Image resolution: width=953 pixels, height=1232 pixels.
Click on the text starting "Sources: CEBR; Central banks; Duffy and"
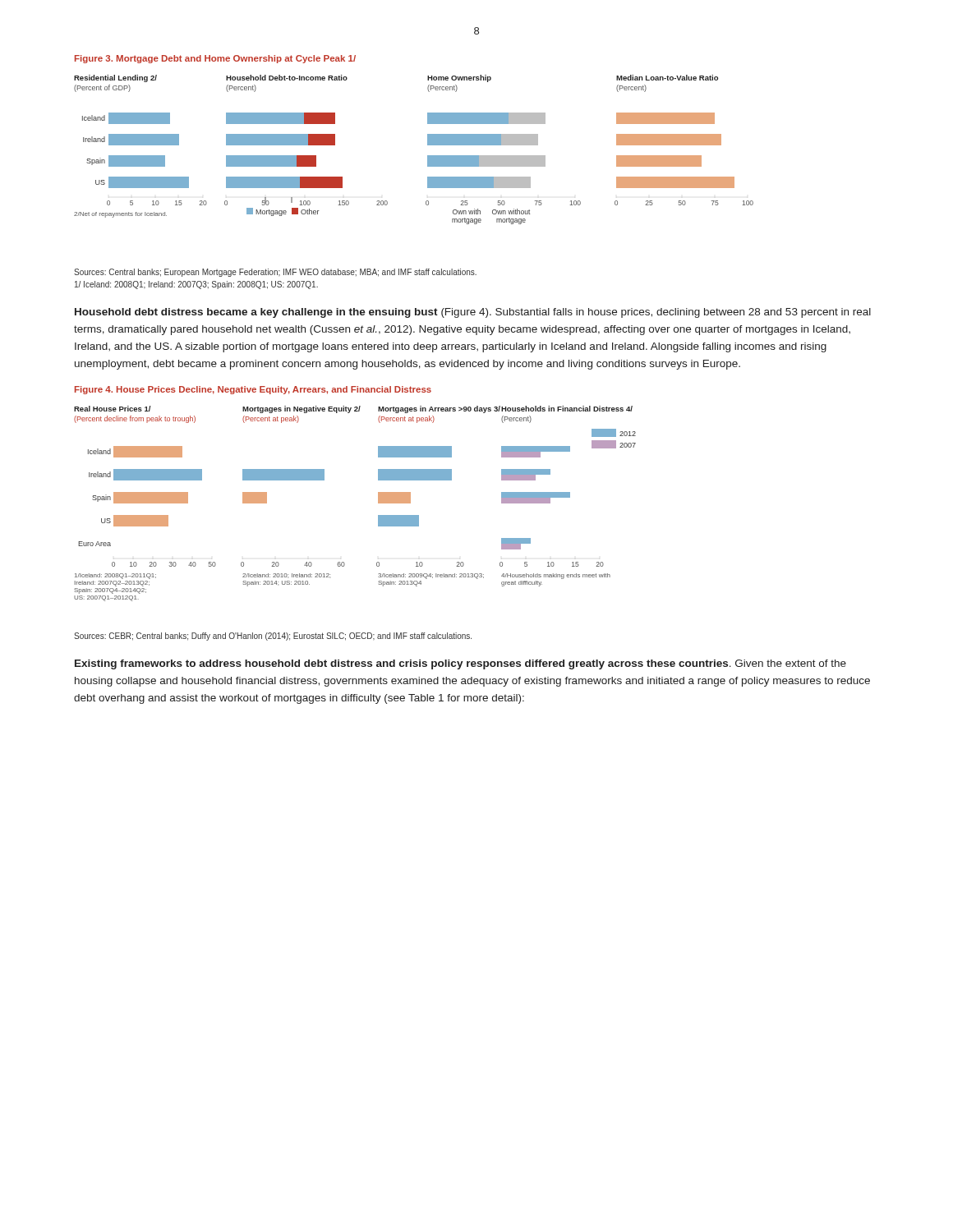click(273, 636)
